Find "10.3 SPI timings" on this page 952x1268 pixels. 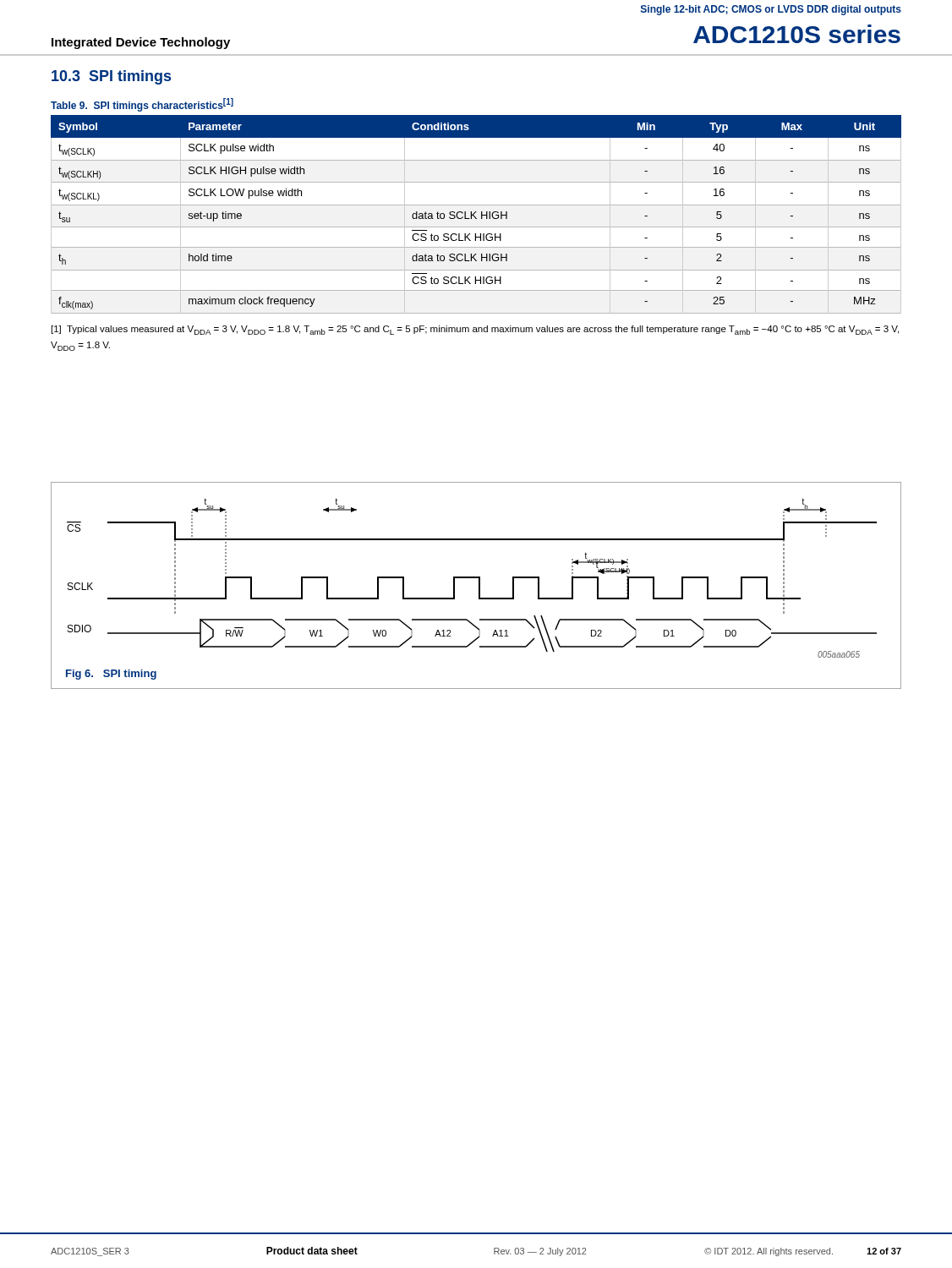pyautogui.click(x=111, y=76)
